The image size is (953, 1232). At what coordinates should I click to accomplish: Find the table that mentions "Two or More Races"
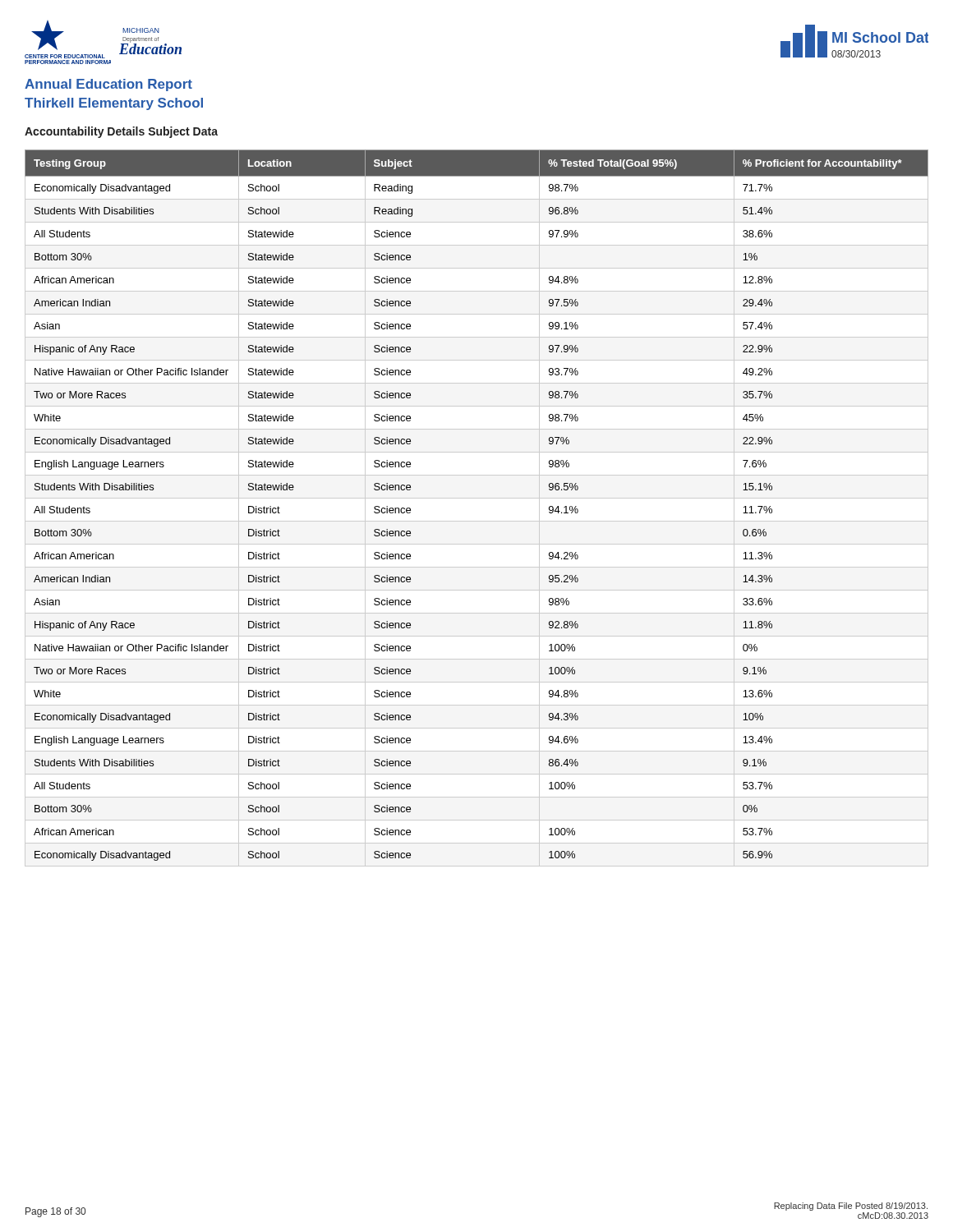coord(476,508)
